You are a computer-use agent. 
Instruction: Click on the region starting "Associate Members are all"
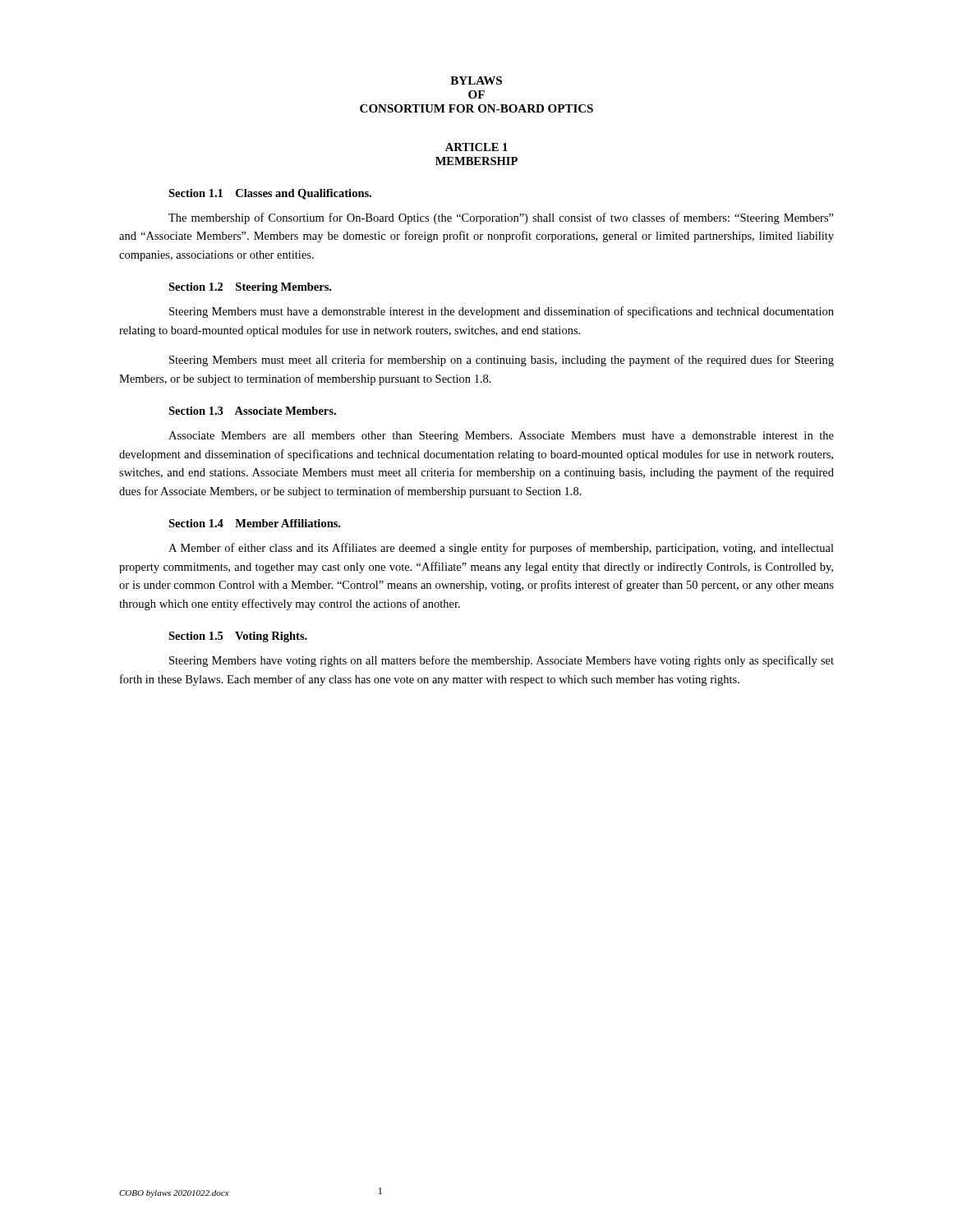[x=476, y=463]
